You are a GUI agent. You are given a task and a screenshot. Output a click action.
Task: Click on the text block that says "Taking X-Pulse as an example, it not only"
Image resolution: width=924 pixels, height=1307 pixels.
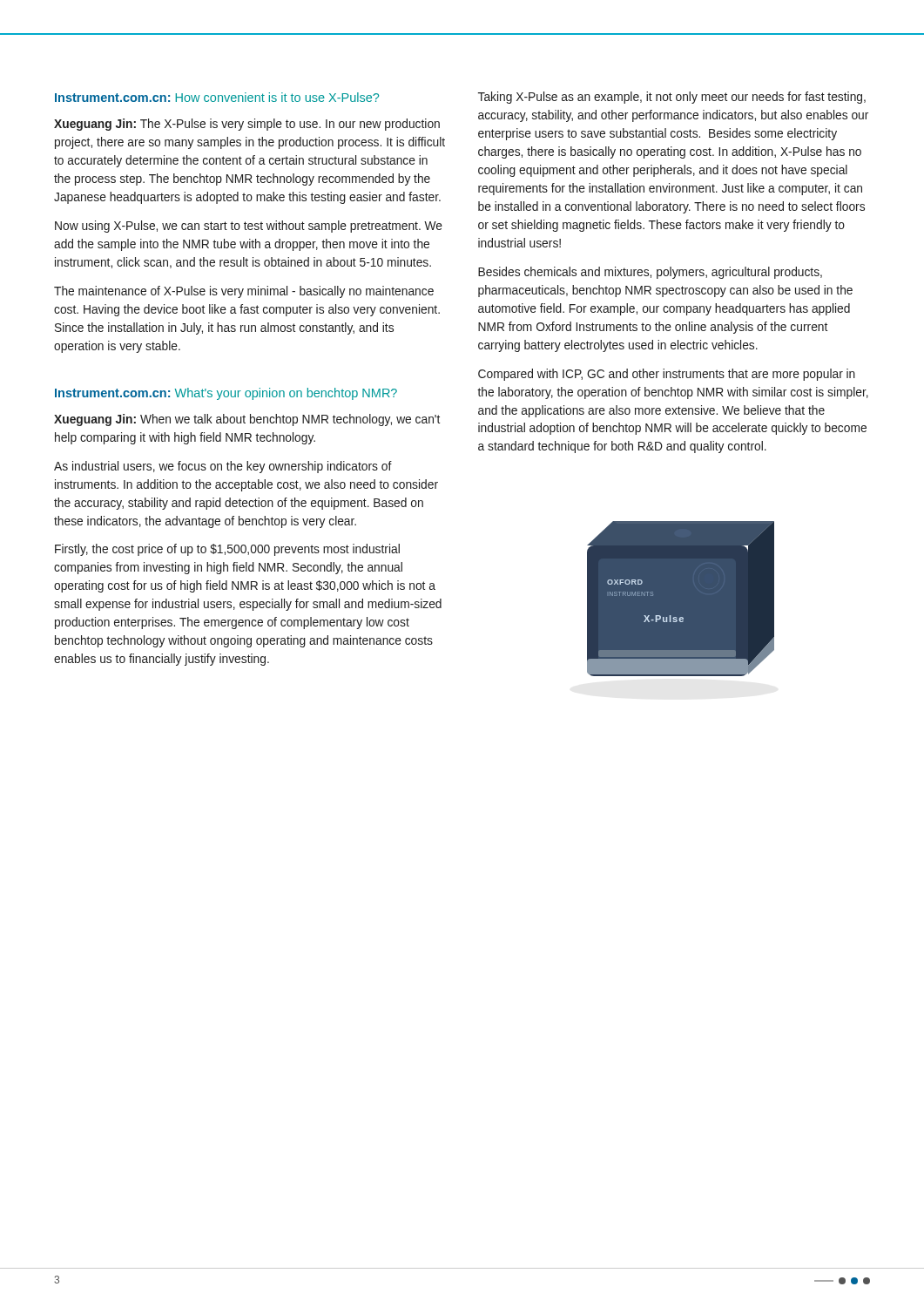[x=673, y=170]
